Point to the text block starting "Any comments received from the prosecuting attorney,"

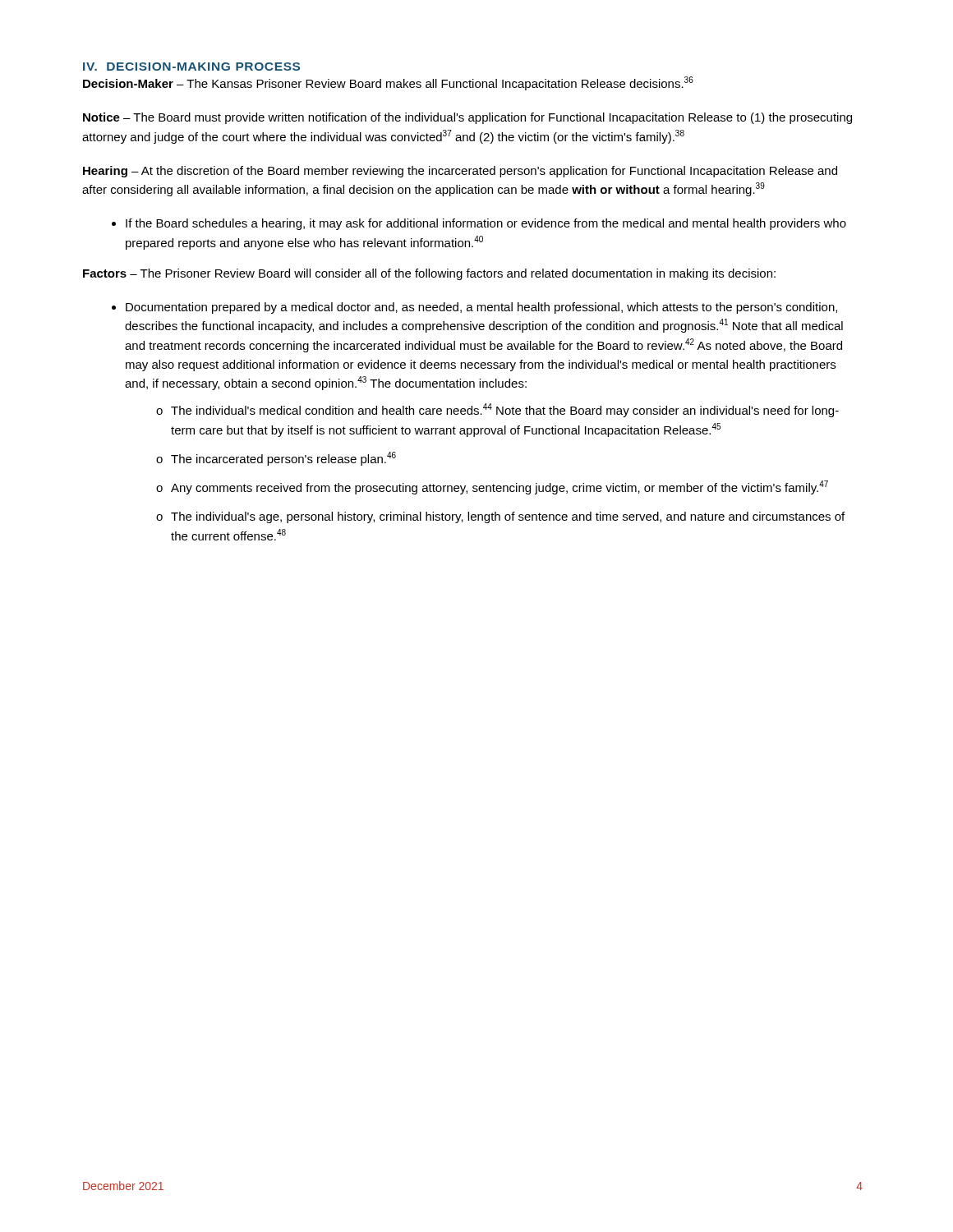click(x=500, y=487)
